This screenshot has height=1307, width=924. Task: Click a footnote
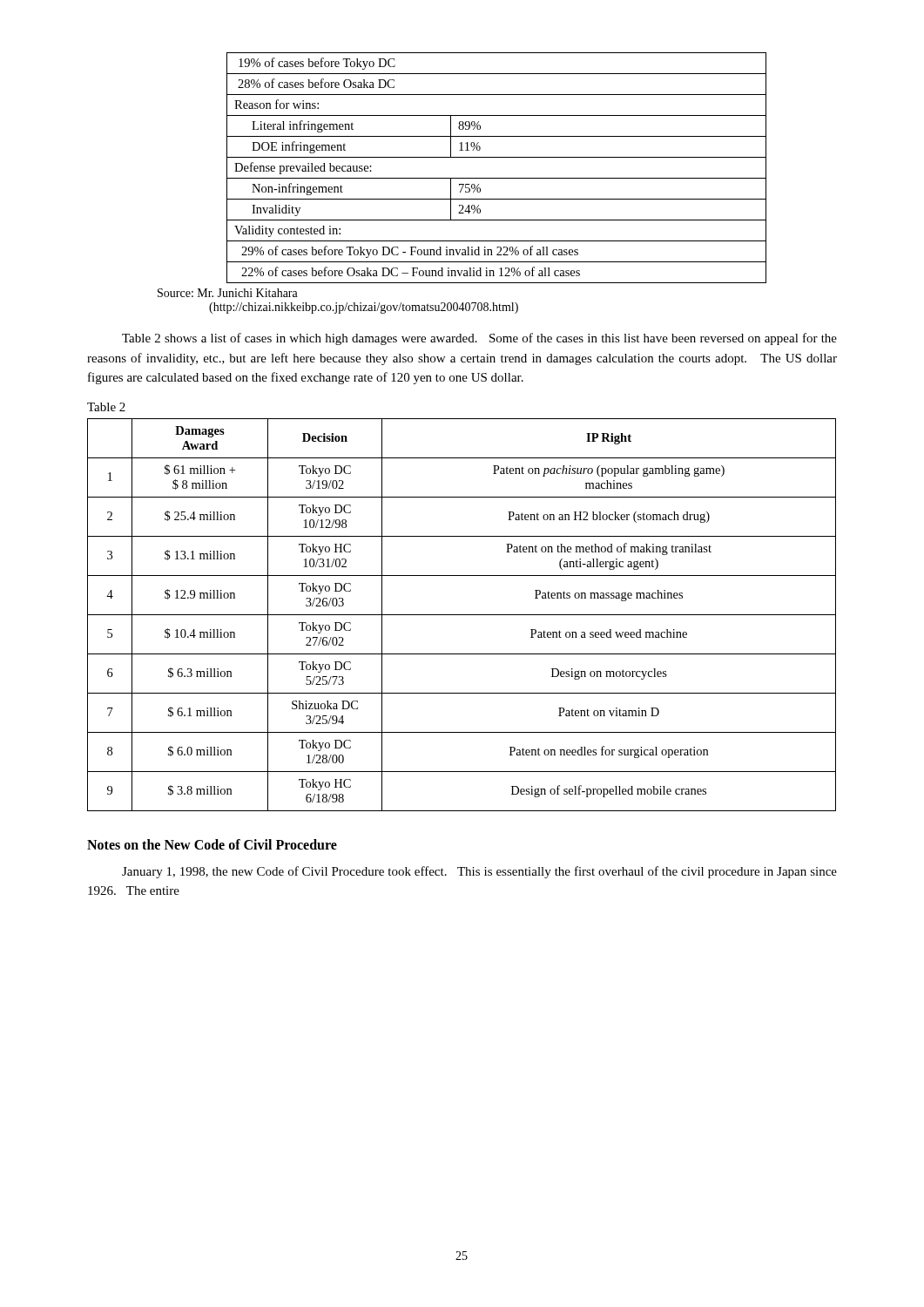click(x=338, y=300)
